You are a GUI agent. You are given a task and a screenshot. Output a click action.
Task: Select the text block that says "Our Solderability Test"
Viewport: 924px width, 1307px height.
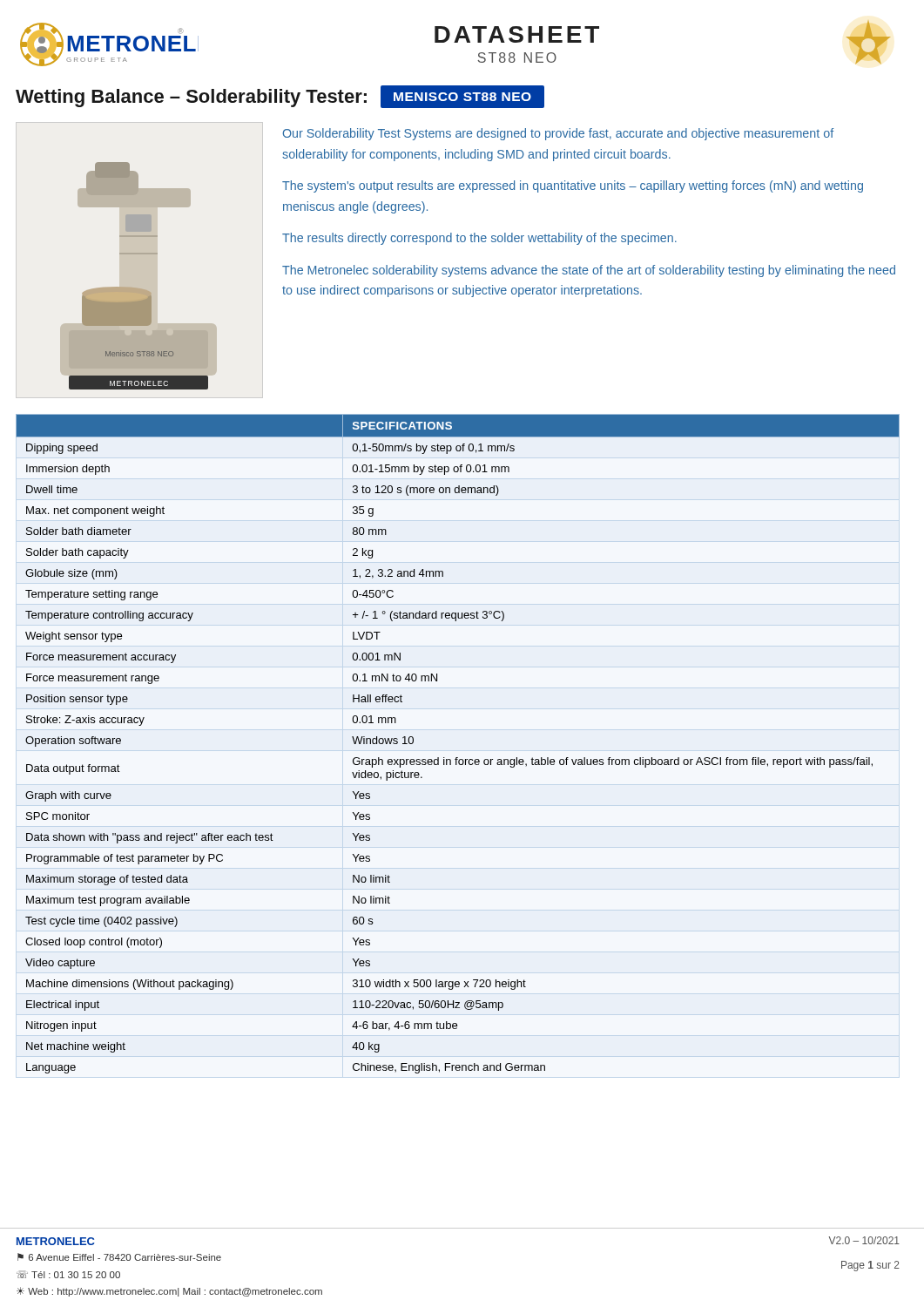click(558, 134)
